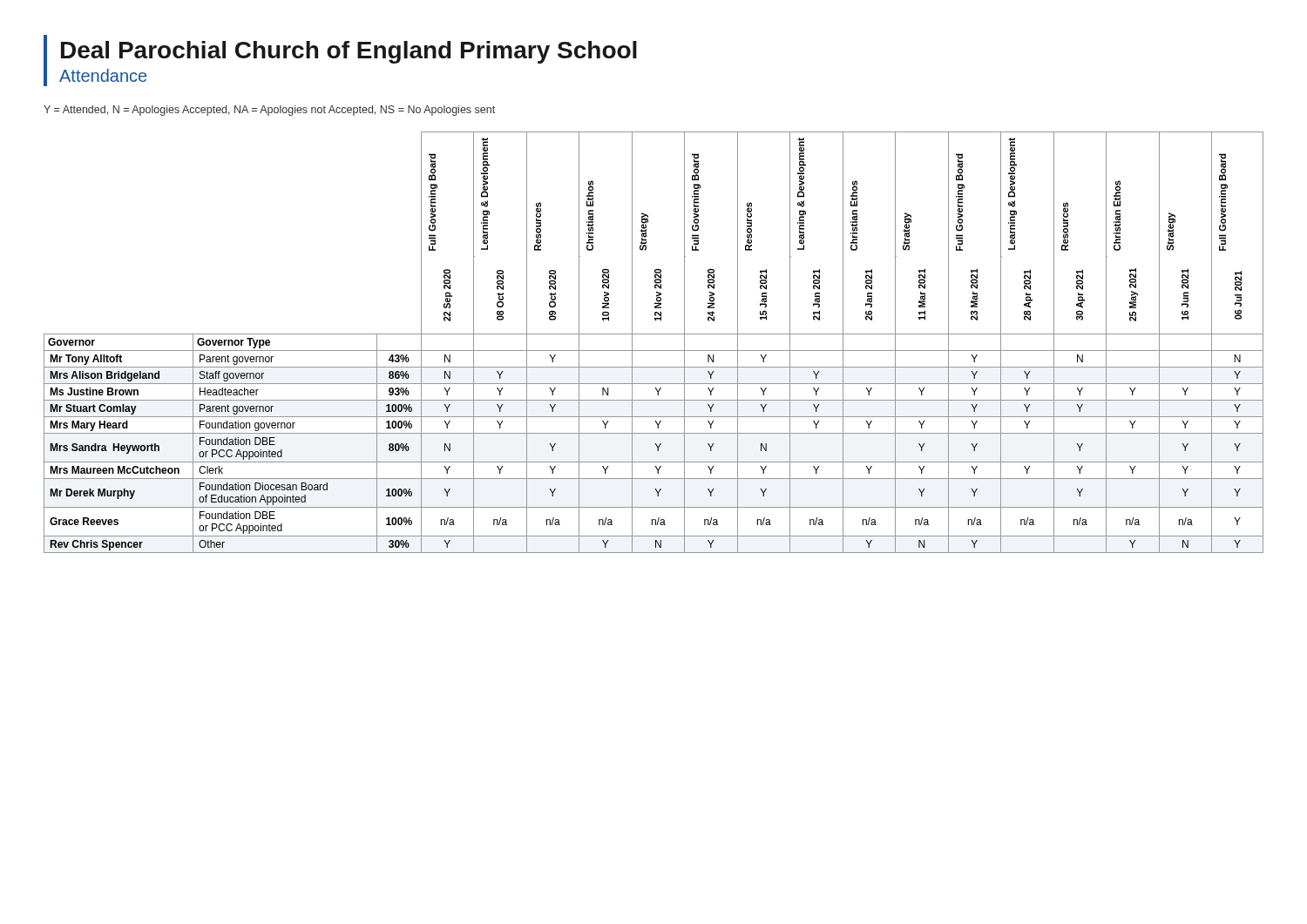The height and width of the screenshot is (924, 1307).
Task: Select the passage starting "Y = Attended, N = Apologies Accepted,"
Action: (x=269, y=110)
